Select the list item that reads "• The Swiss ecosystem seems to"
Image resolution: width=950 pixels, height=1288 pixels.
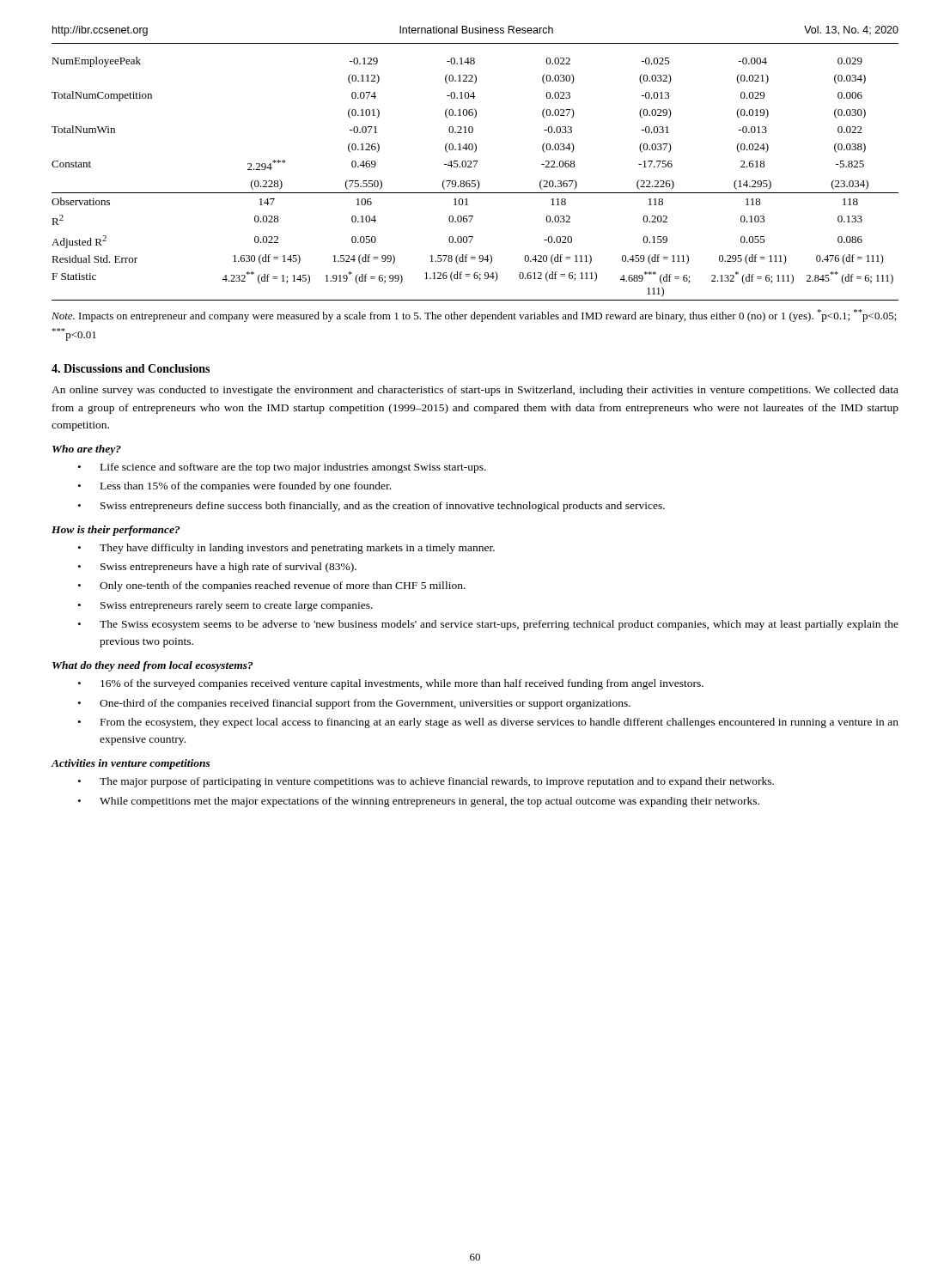point(475,633)
